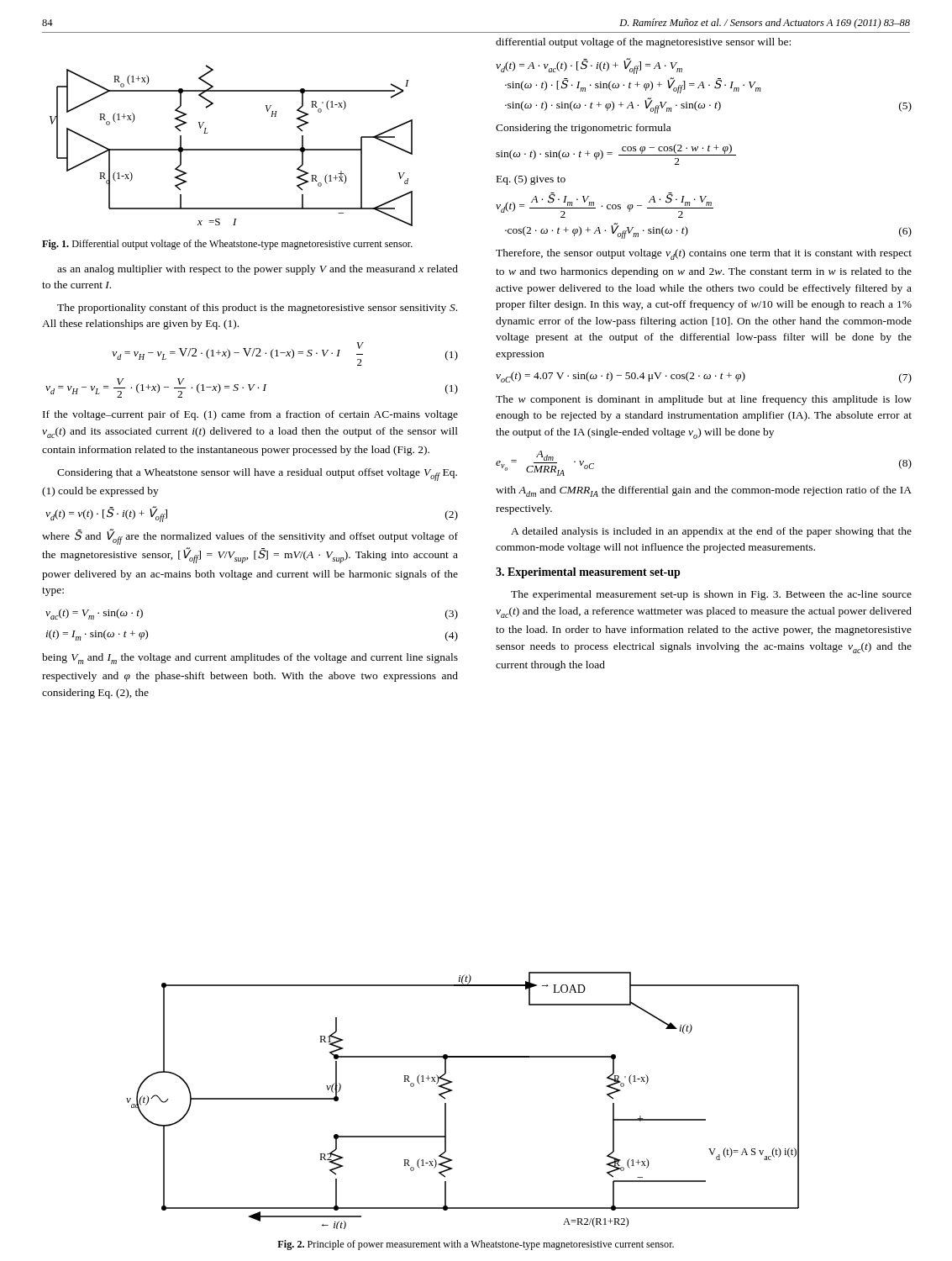Select the element starting "vac(t) = Vm"
952x1261 pixels.
pos(87,612)
